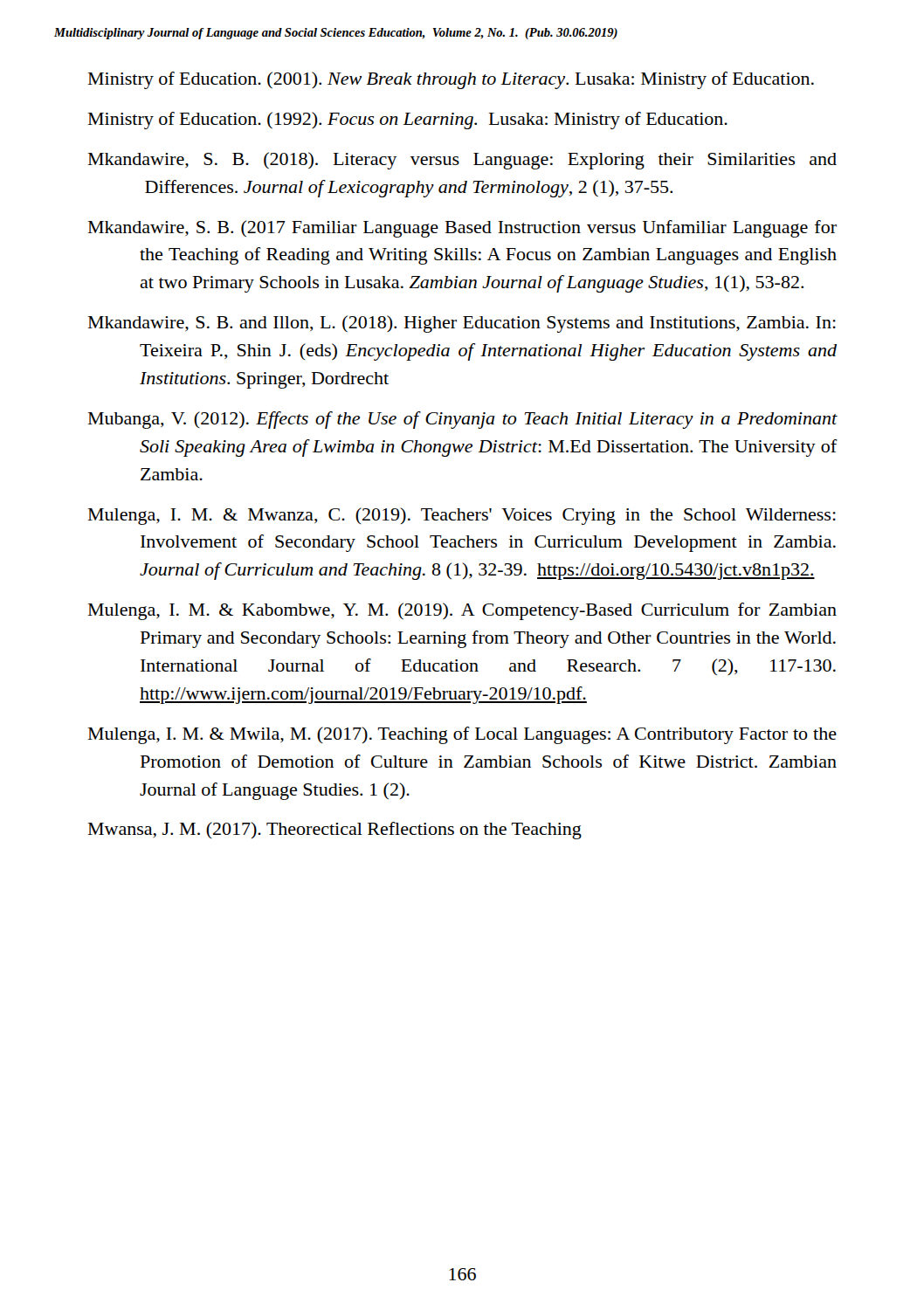Locate the list item containing "Mkandawire, S. B. (2017 Familiar Language Based"

(462, 254)
